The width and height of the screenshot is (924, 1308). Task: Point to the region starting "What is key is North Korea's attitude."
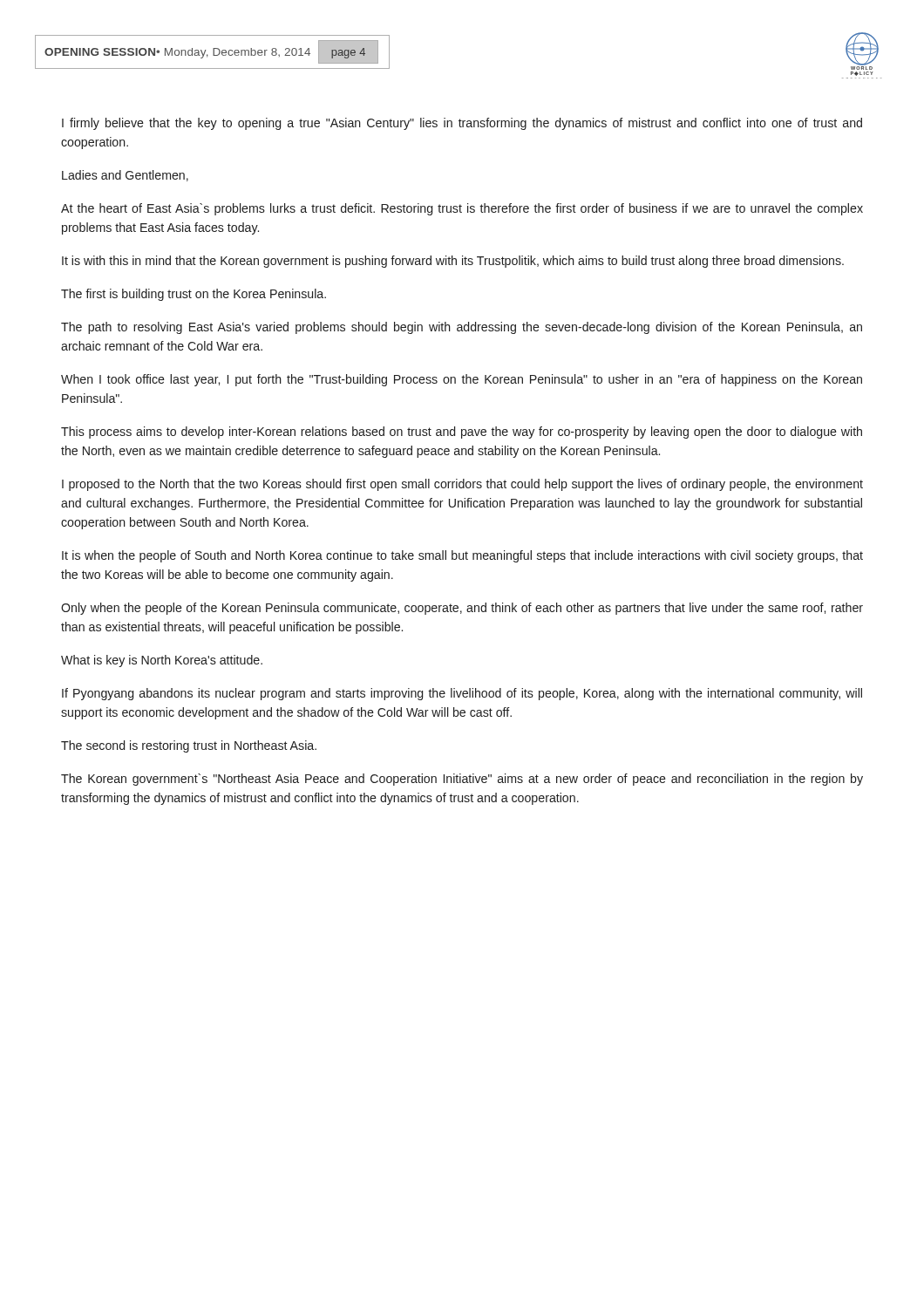tap(162, 660)
